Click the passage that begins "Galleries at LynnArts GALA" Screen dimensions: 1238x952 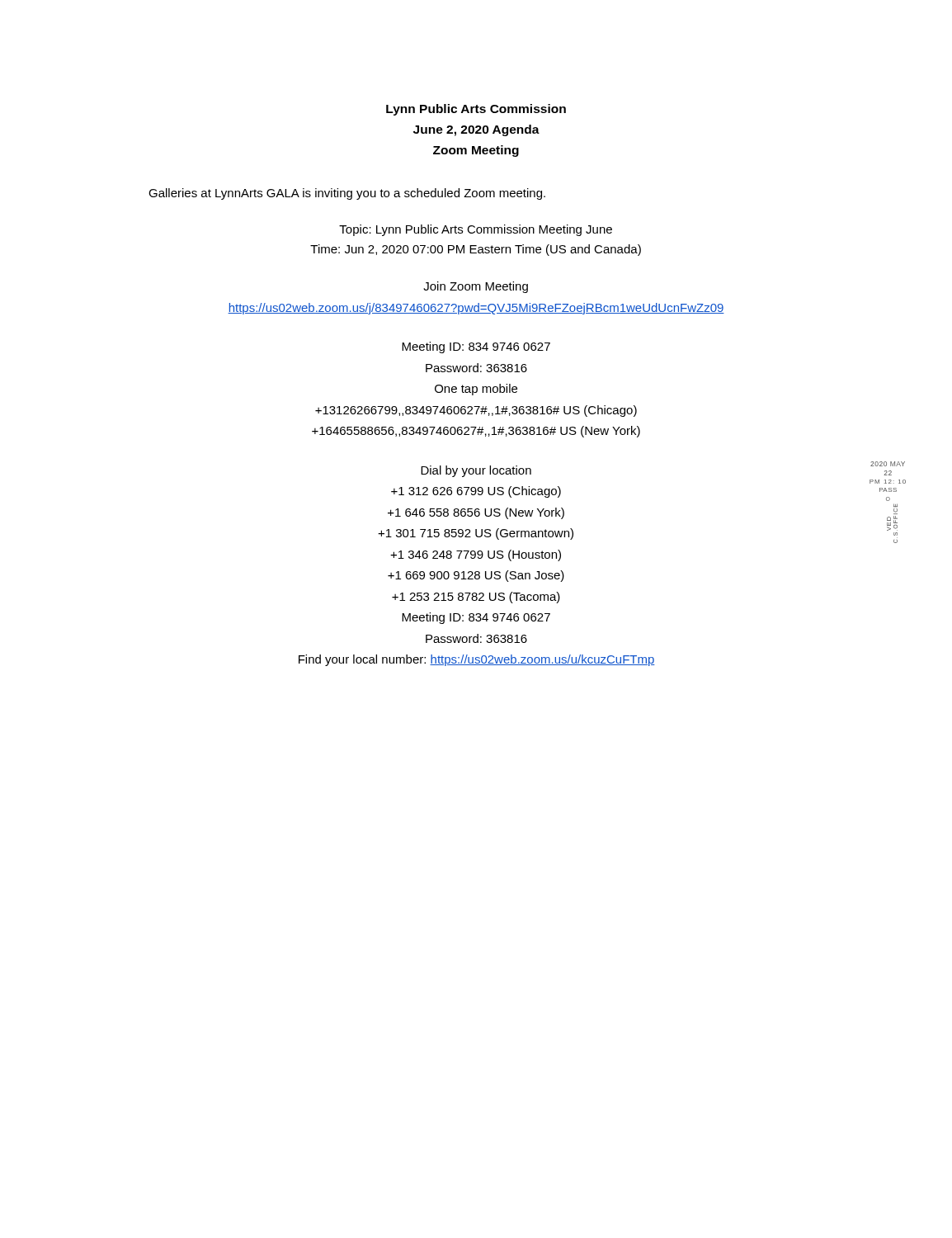coord(347,193)
